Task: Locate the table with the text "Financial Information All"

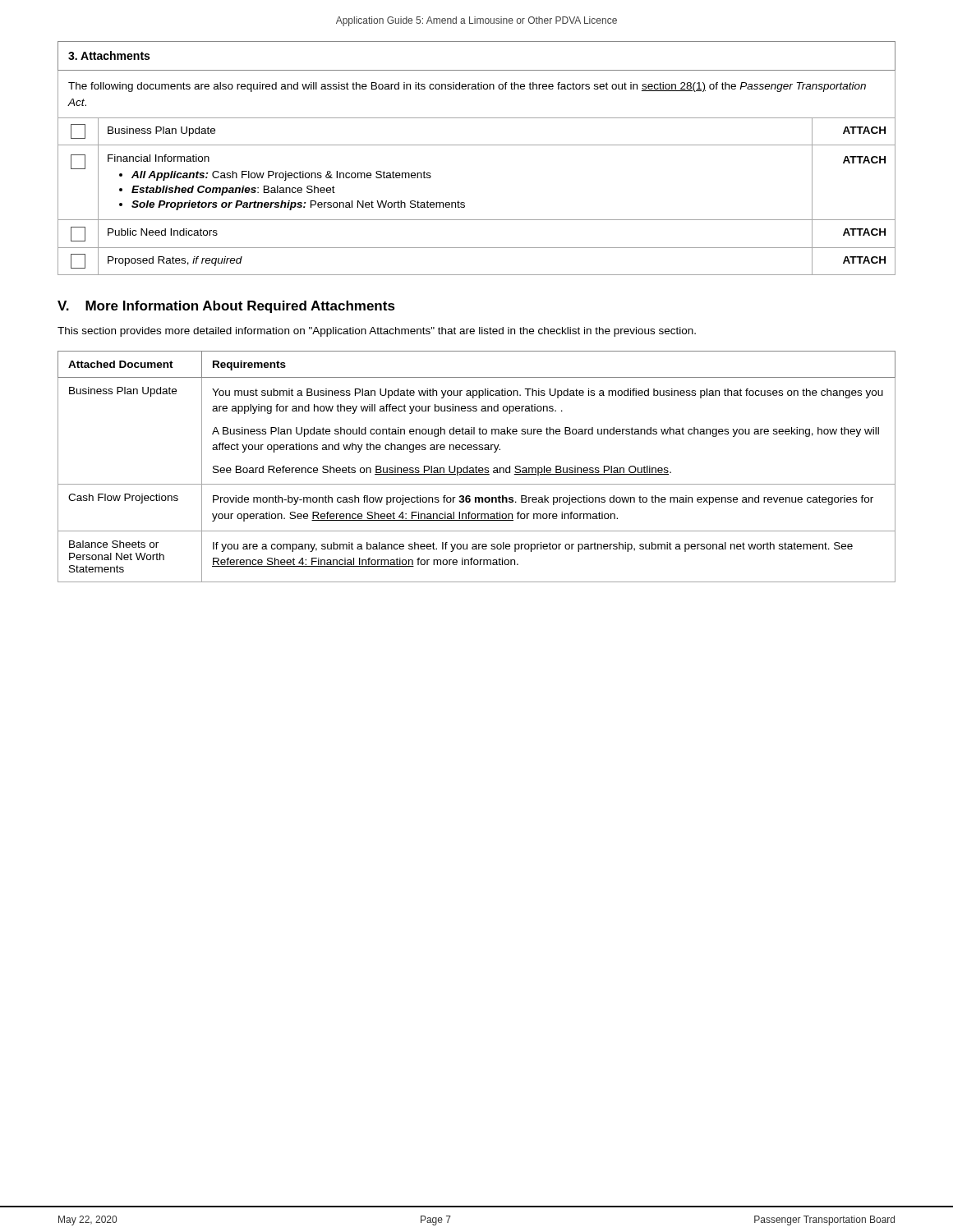Action: tap(476, 158)
